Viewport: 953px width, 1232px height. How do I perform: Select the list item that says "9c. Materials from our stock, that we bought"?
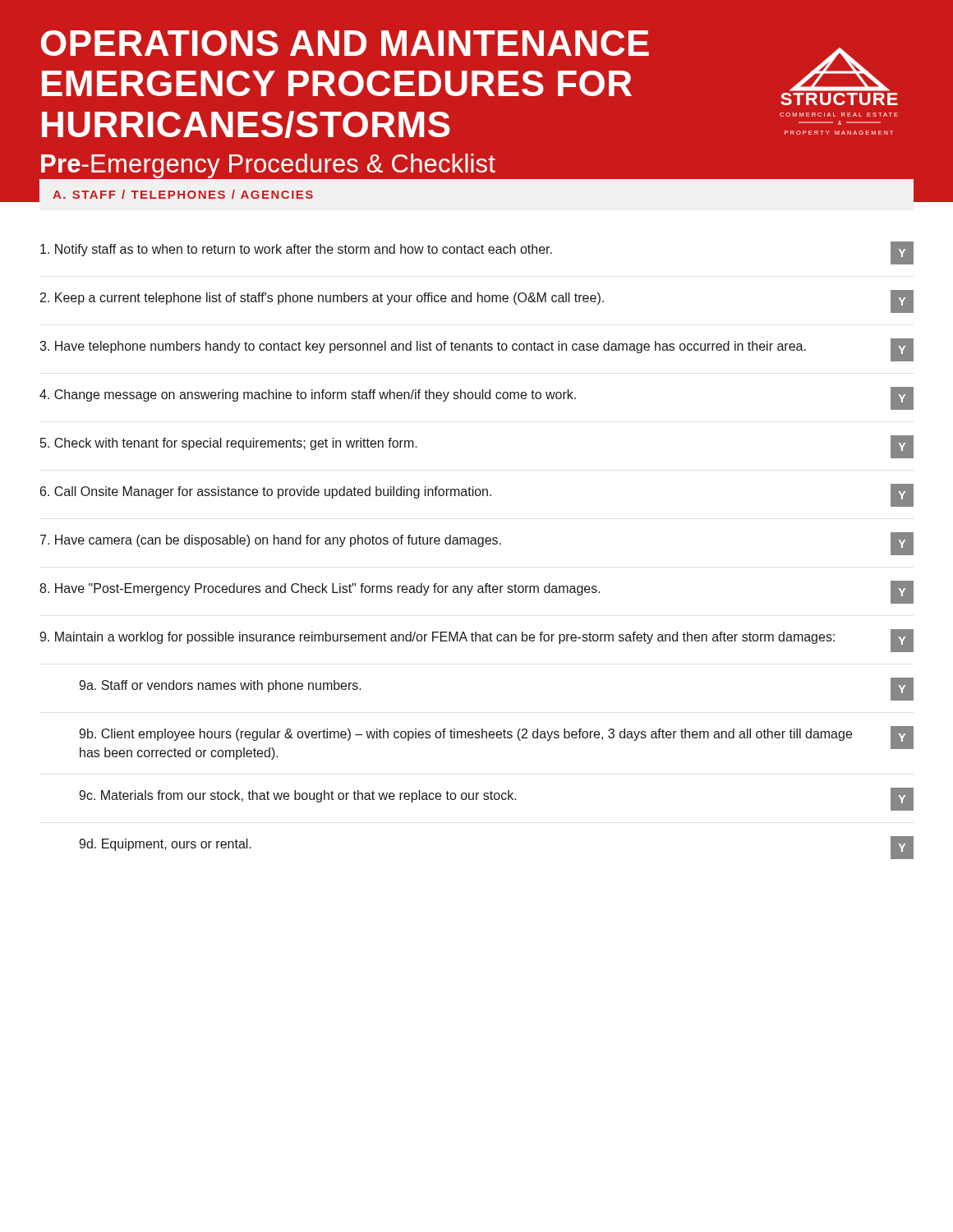click(x=496, y=799)
